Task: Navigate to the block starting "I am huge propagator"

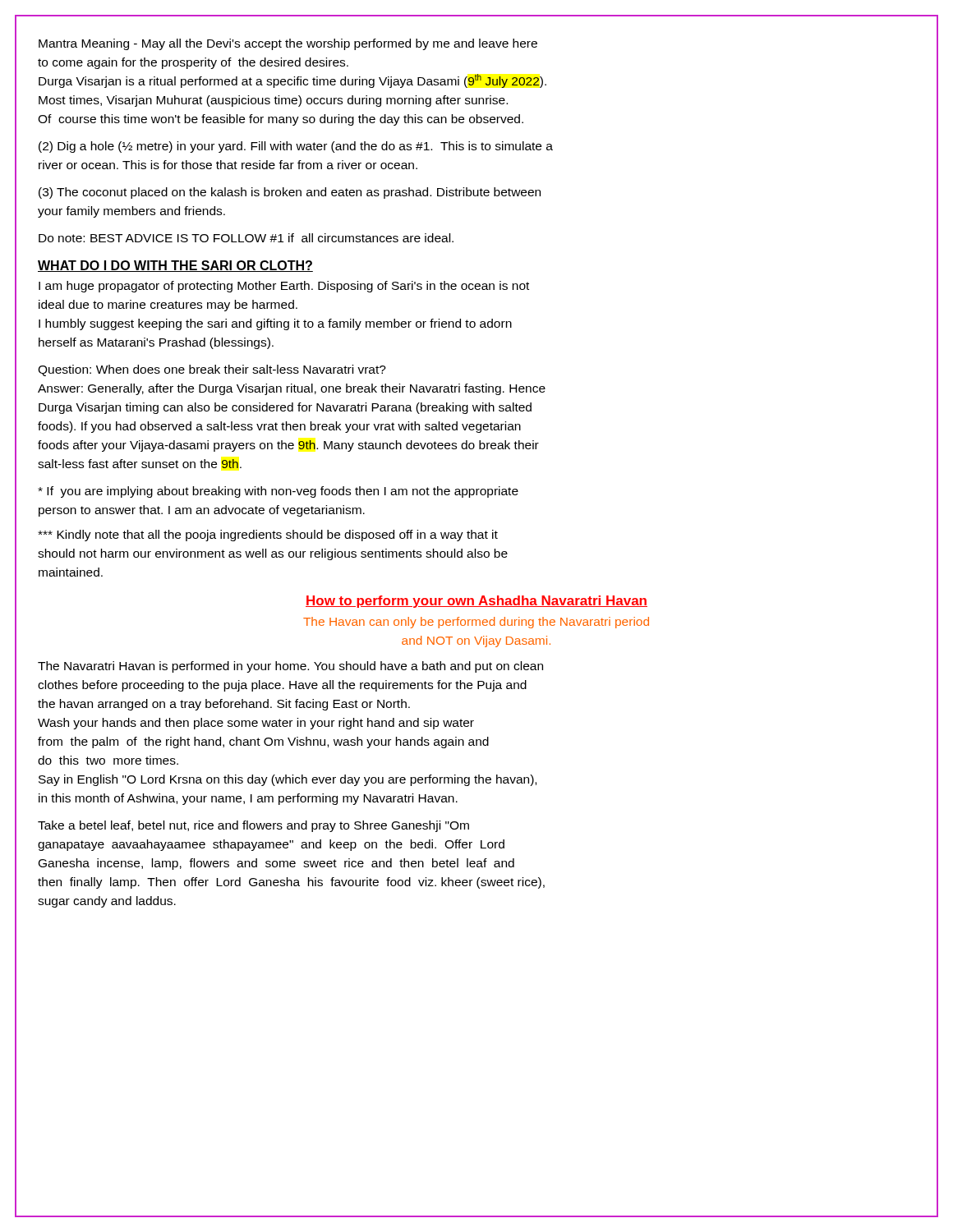Action: click(x=284, y=314)
